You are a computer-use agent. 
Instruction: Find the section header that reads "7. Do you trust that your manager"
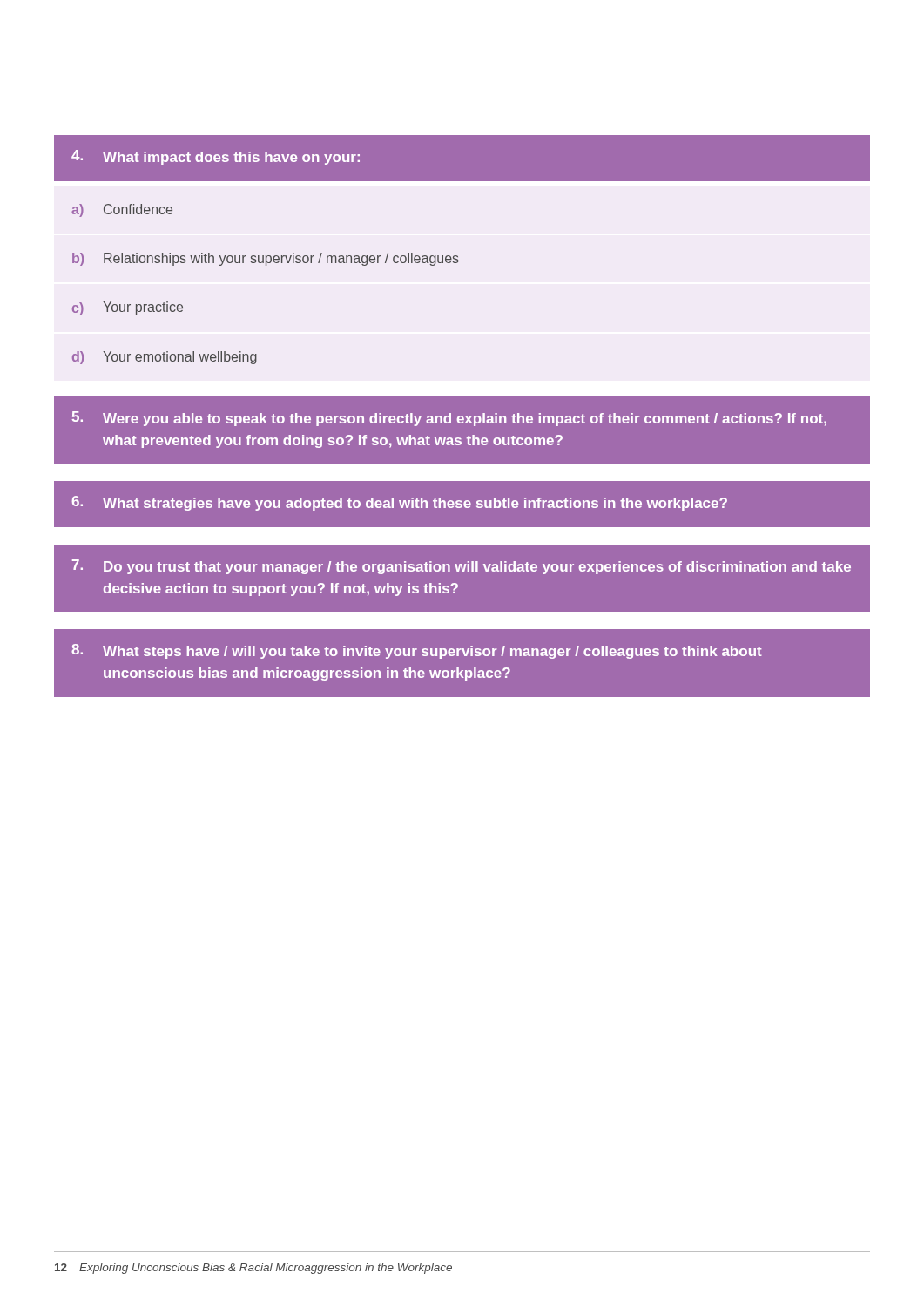(462, 578)
